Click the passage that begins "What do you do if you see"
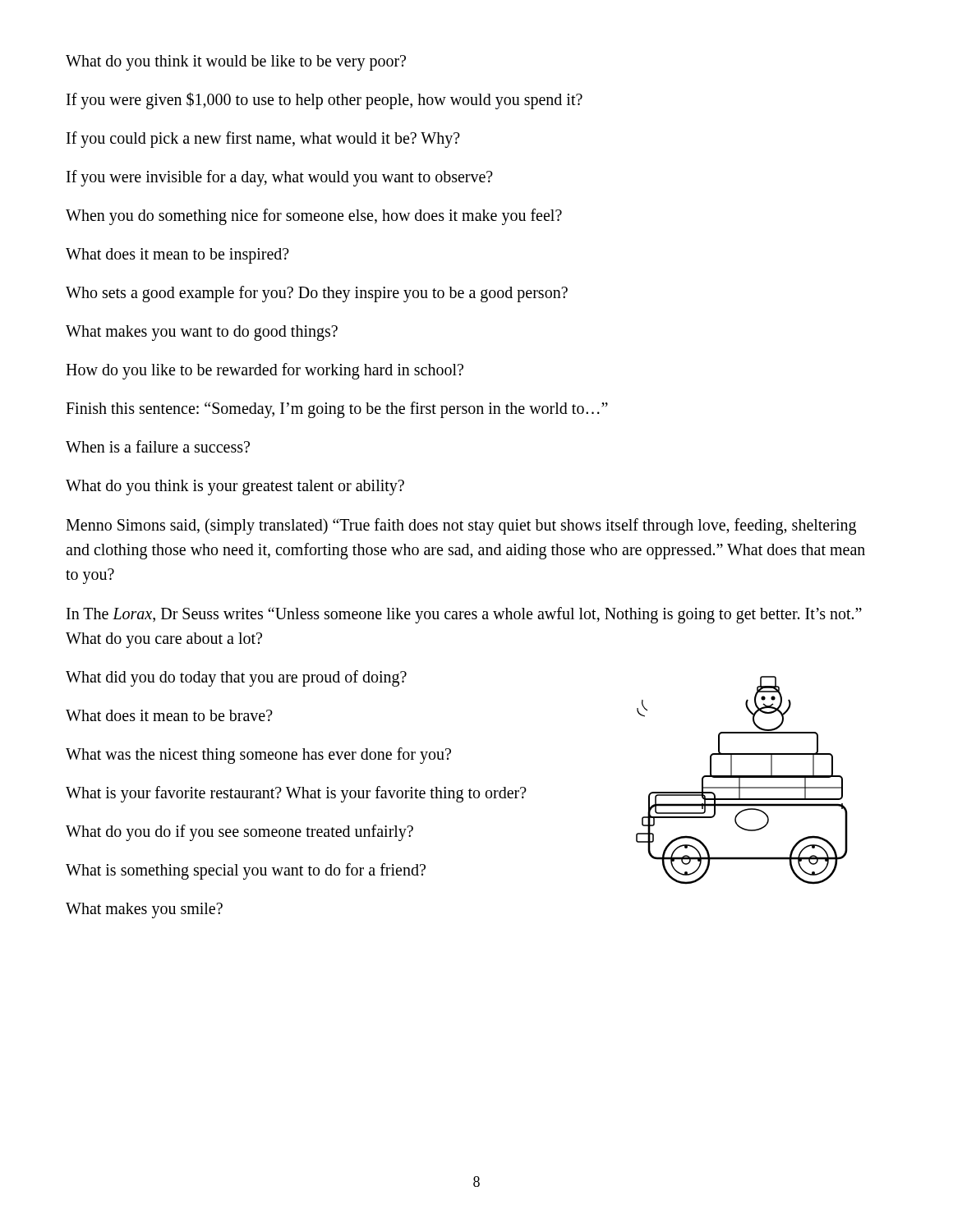The width and height of the screenshot is (953, 1232). tap(240, 831)
